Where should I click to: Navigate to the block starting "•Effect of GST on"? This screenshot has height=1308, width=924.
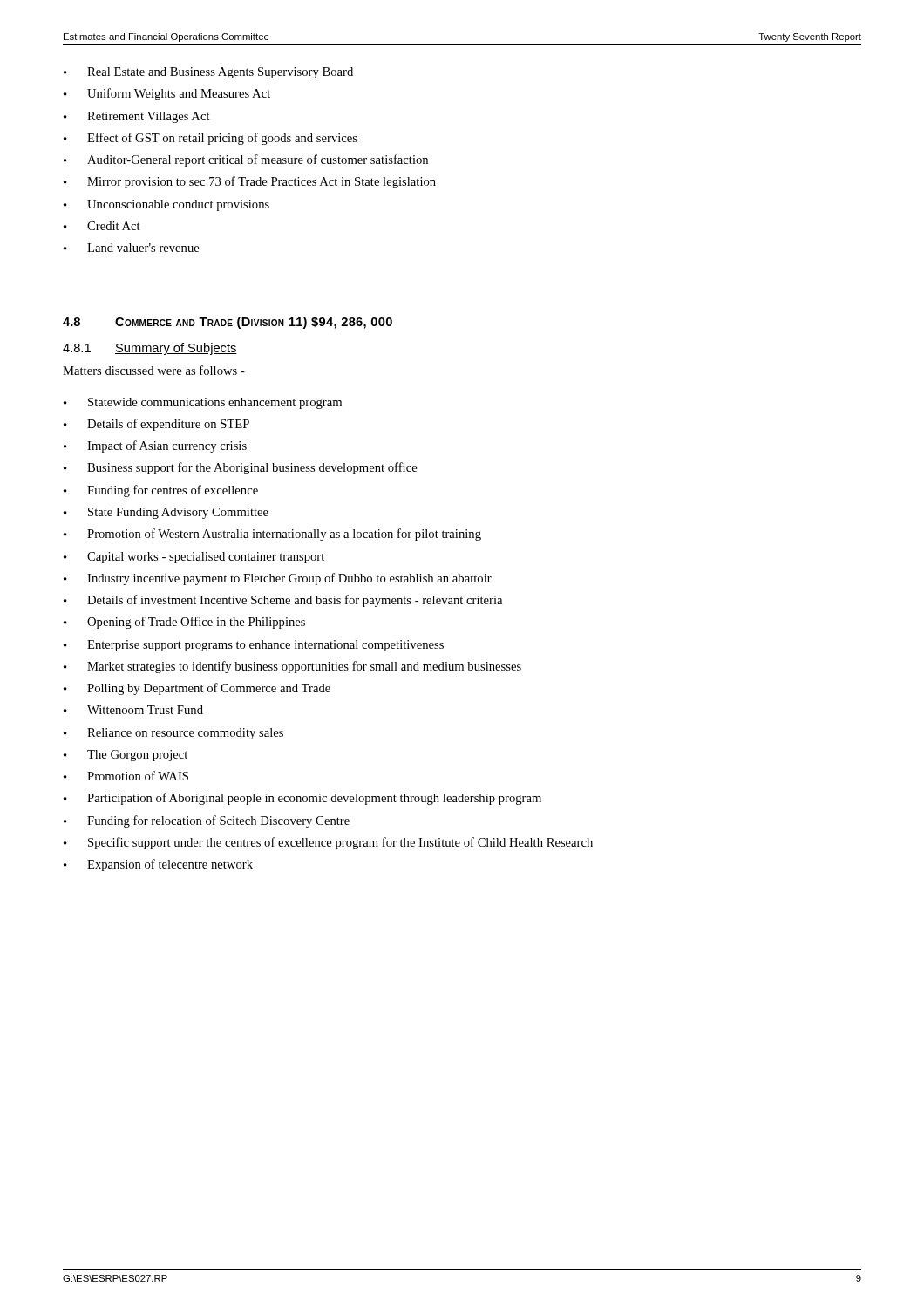[x=211, y=139]
